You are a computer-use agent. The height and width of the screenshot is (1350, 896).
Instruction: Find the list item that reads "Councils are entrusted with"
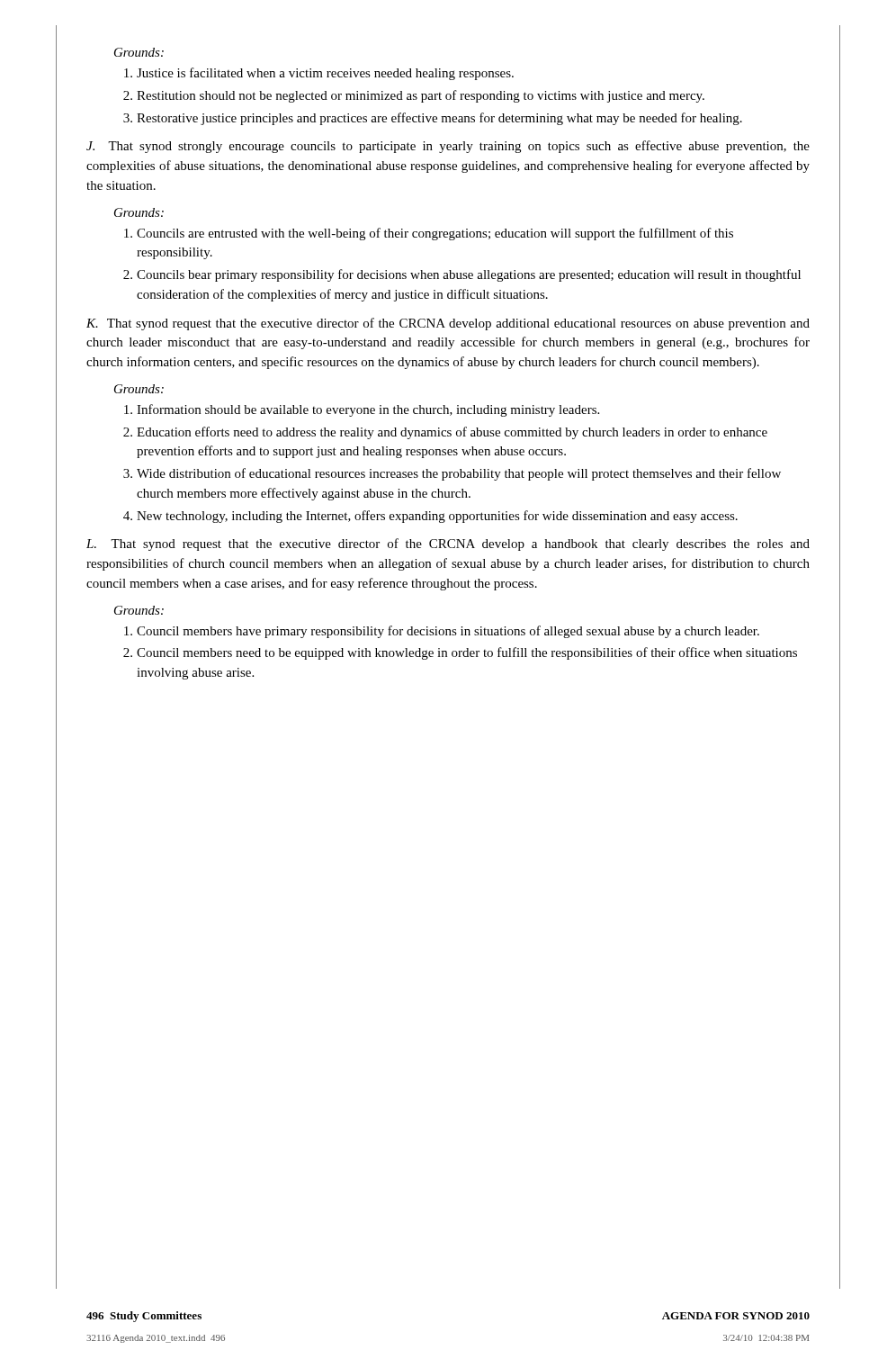461,264
